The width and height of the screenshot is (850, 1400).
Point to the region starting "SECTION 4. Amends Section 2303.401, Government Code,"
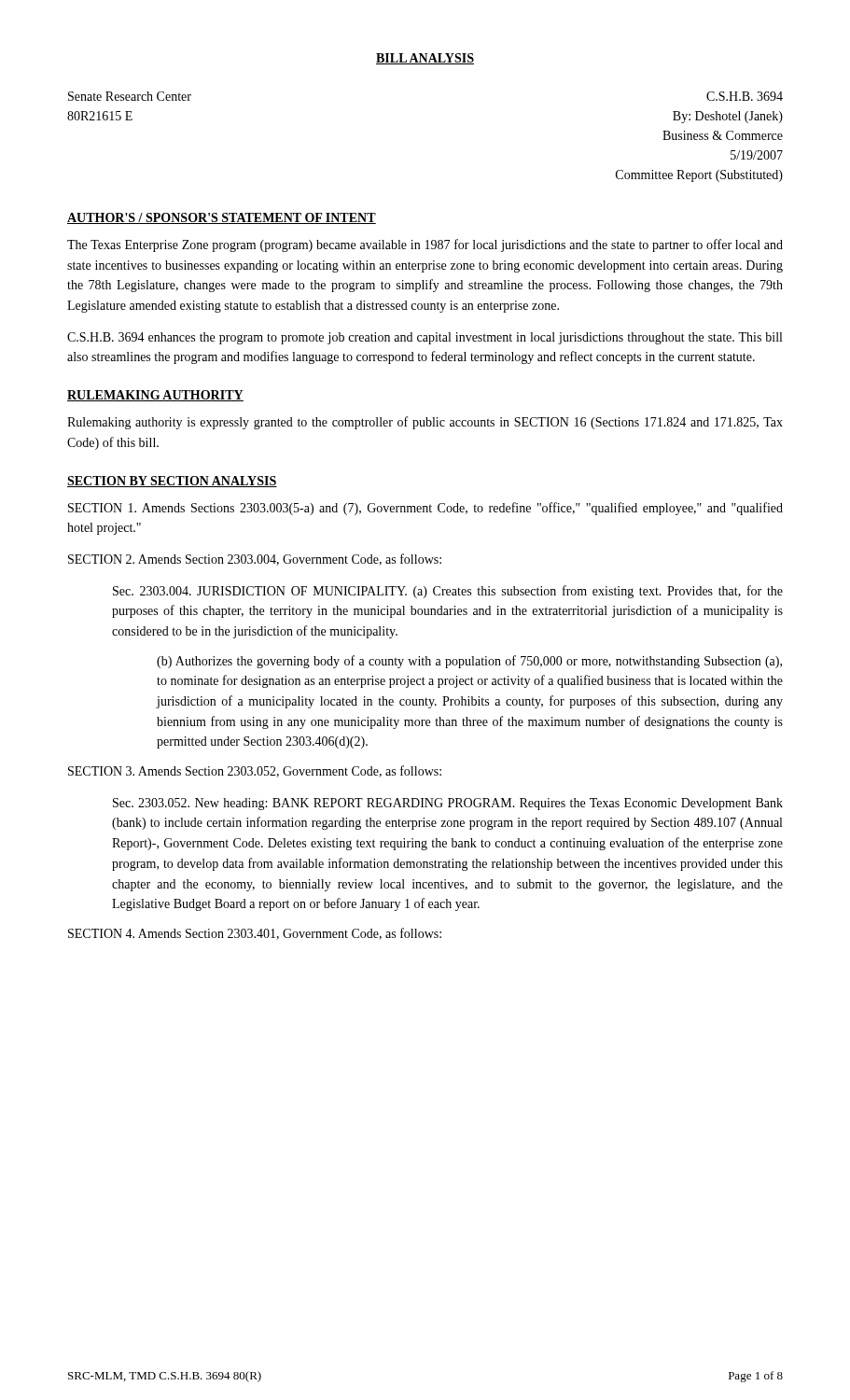pyautogui.click(x=255, y=934)
